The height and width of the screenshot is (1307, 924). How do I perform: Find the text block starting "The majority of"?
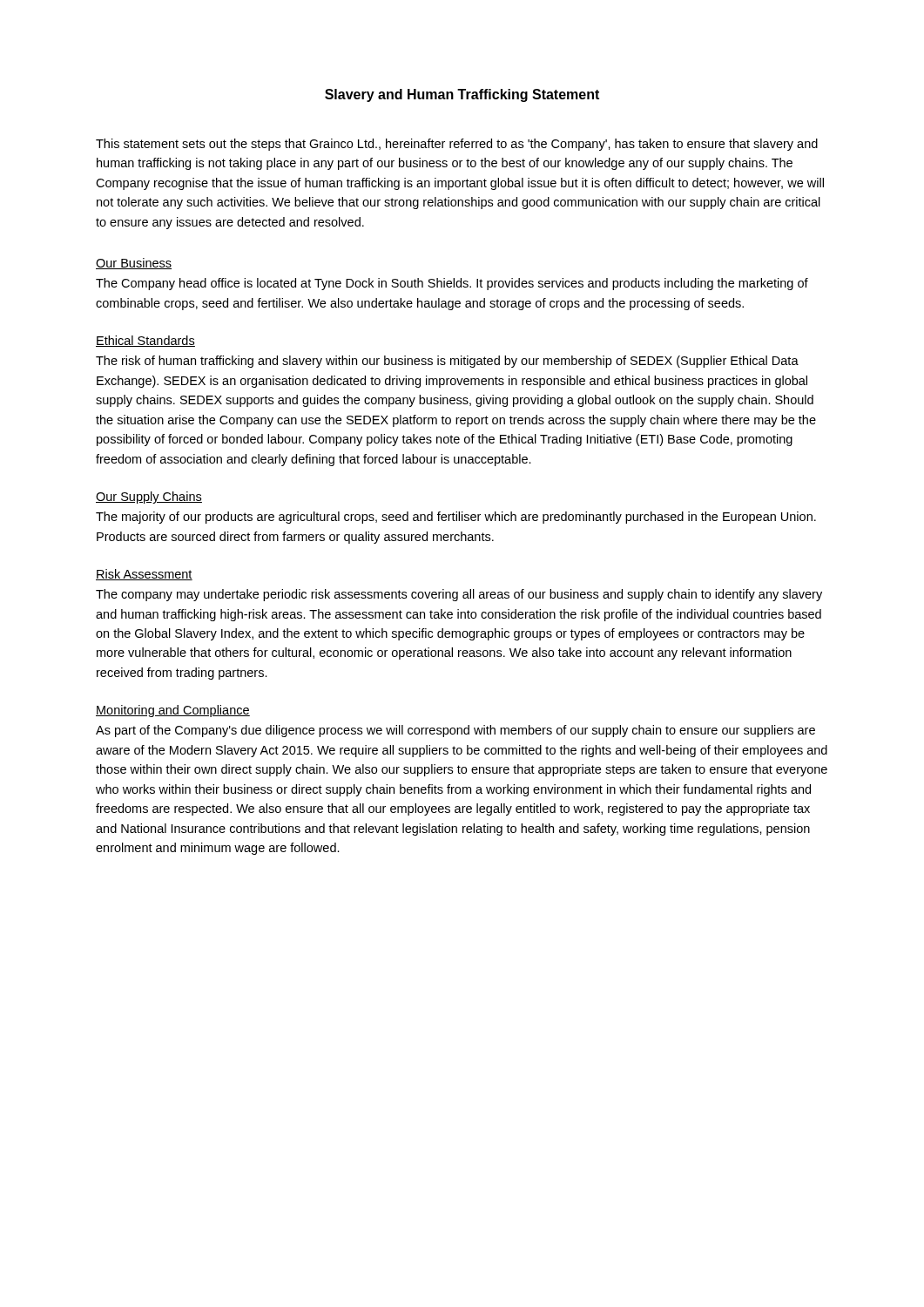456,527
